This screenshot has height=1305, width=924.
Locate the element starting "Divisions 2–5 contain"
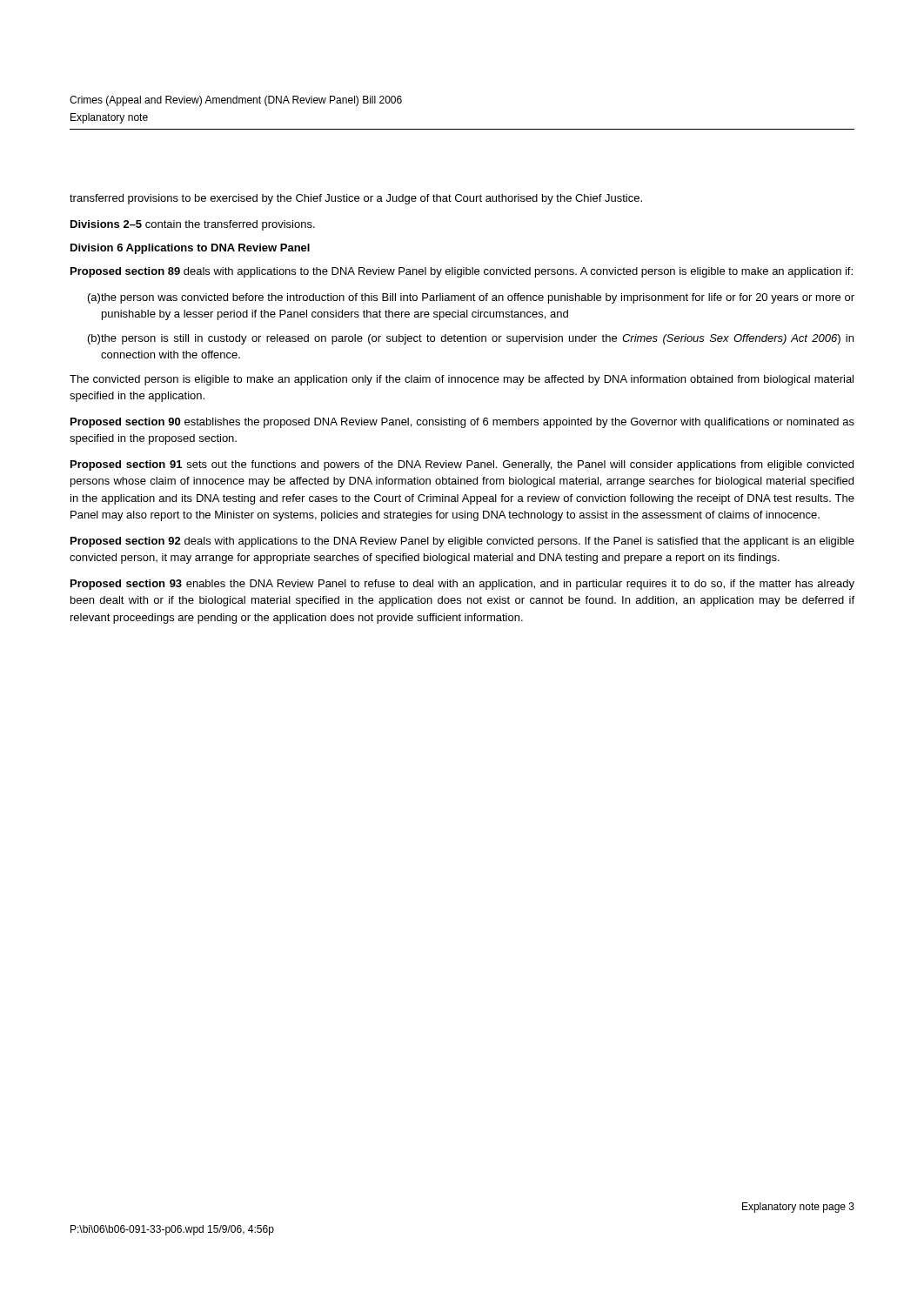(193, 224)
